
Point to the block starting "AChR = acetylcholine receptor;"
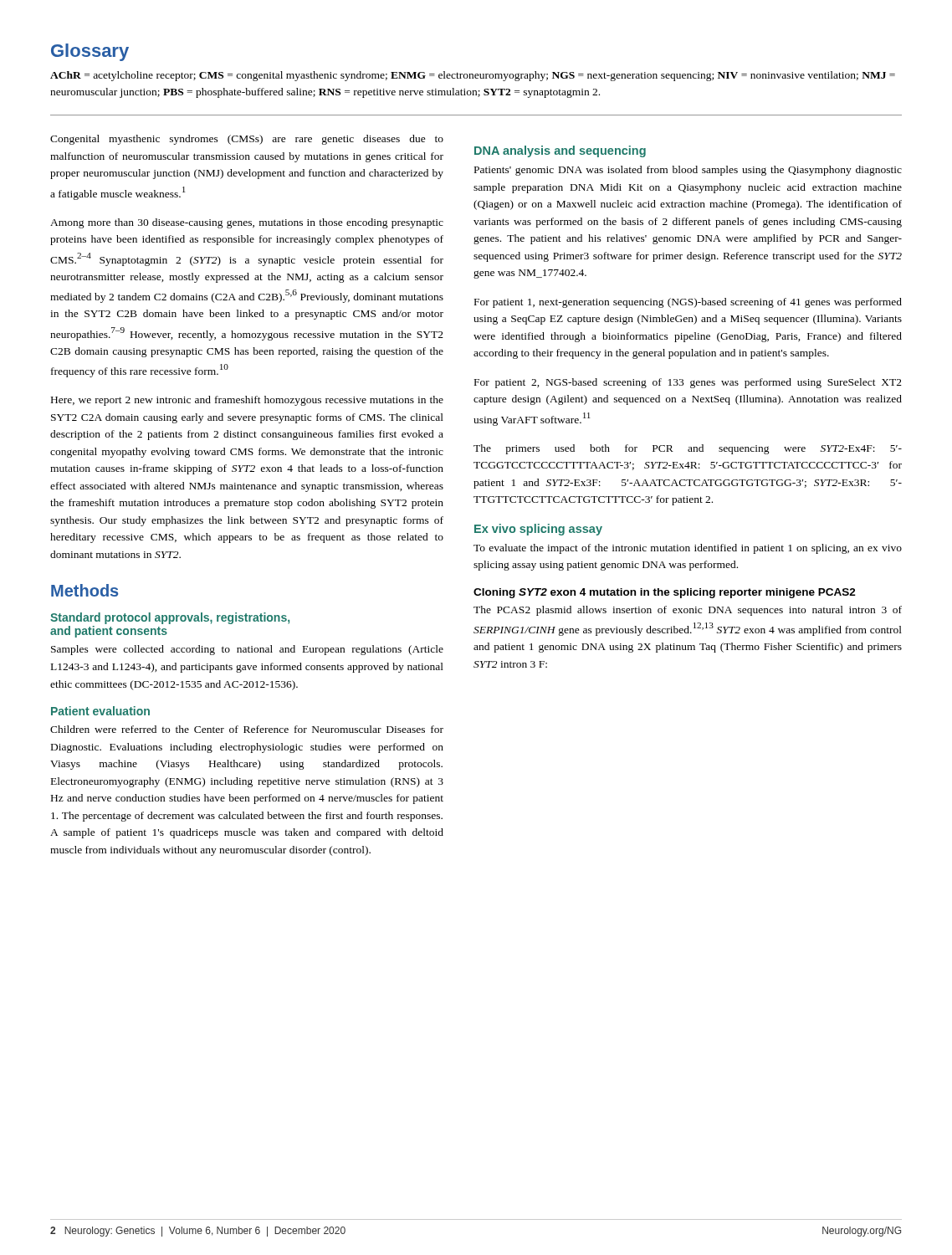[x=473, y=83]
